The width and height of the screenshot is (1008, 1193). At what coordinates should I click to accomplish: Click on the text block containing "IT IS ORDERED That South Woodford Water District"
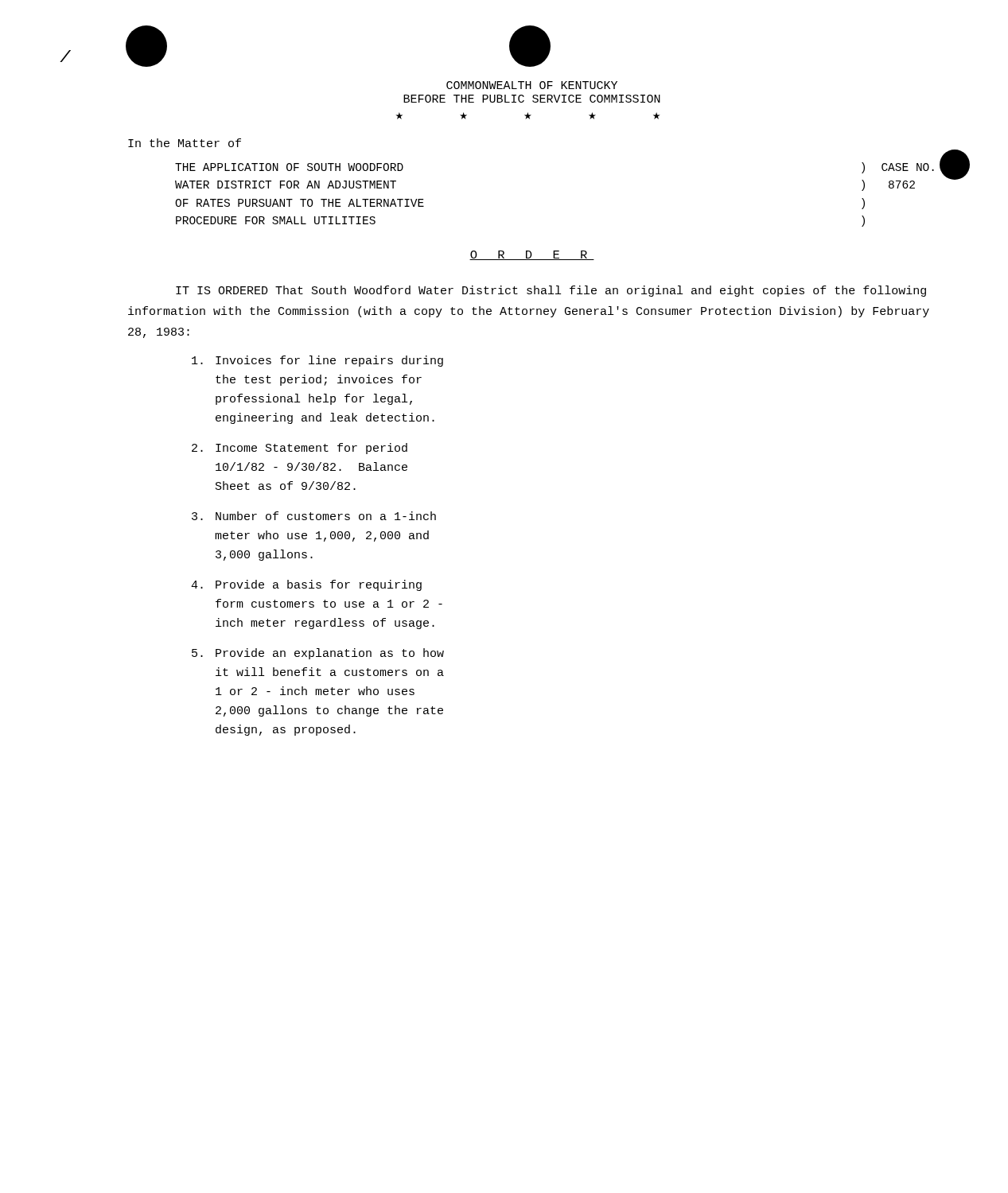532,313
